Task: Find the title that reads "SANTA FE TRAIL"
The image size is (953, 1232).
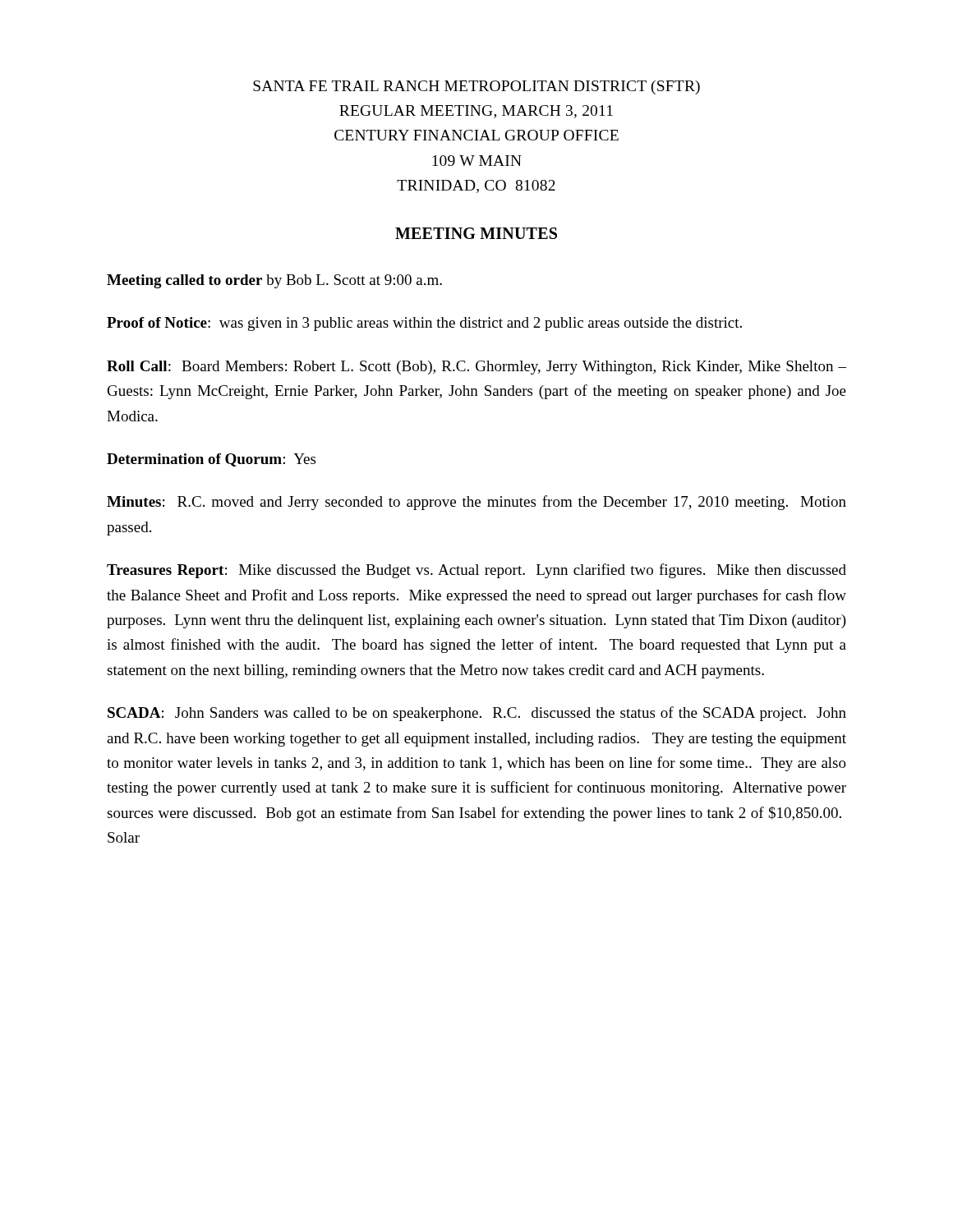Action: 476,135
